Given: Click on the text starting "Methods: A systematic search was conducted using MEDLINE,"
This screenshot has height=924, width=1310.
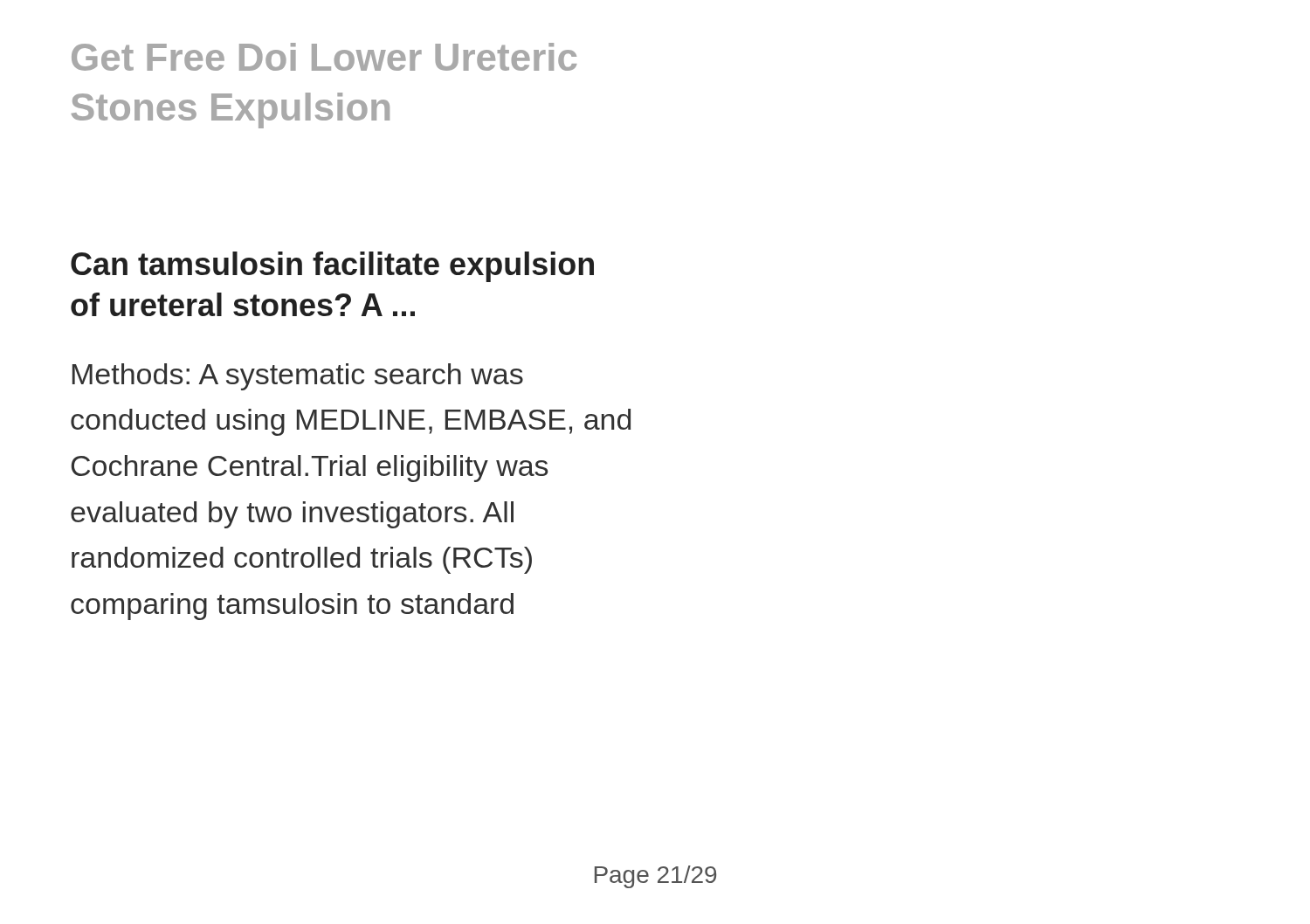Looking at the screenshot, I should pyautogui.click(x=298, y=377).
